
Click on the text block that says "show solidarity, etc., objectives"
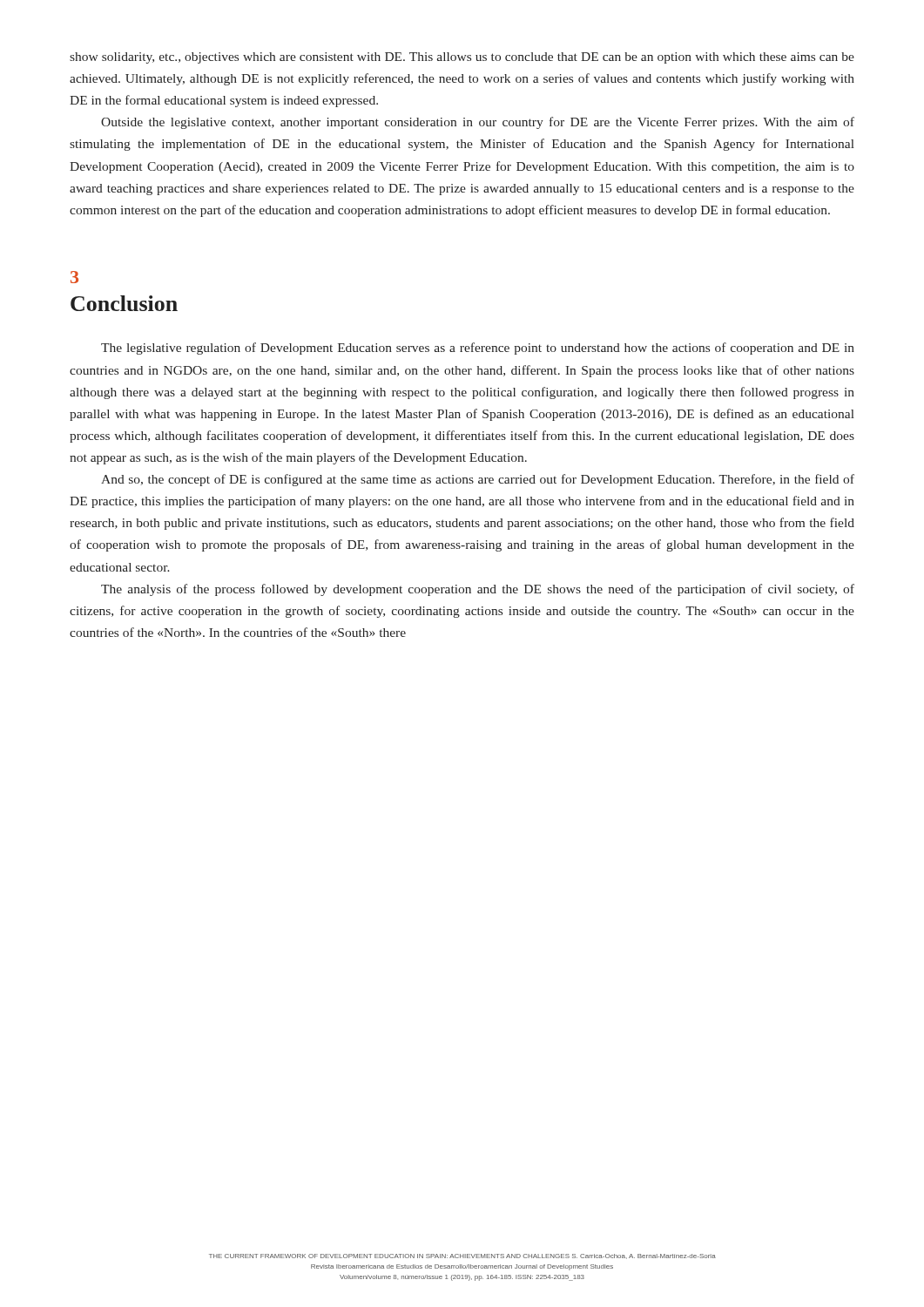point(462,133)
